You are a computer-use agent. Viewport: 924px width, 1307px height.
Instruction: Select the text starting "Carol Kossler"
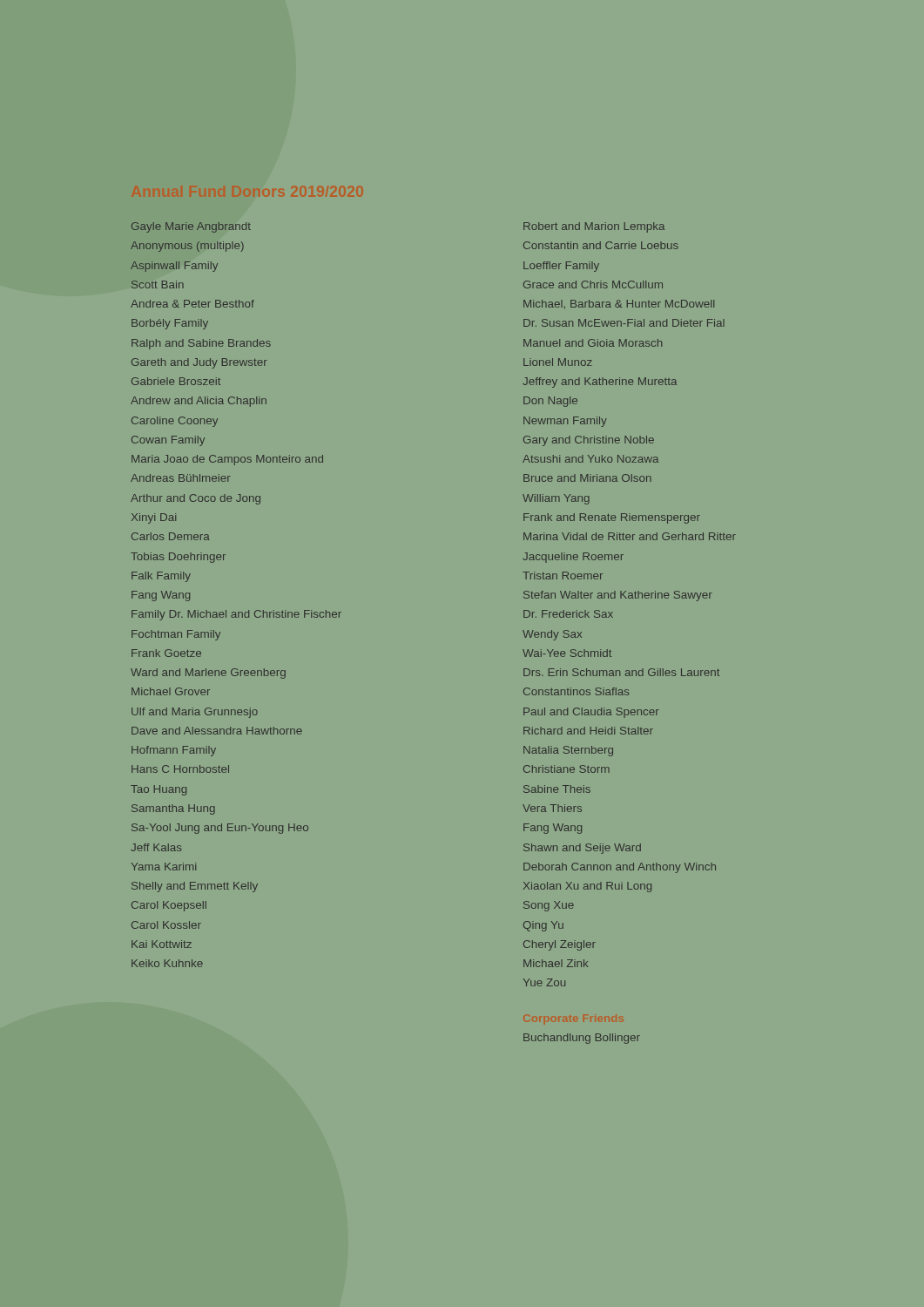coord(166,925)
